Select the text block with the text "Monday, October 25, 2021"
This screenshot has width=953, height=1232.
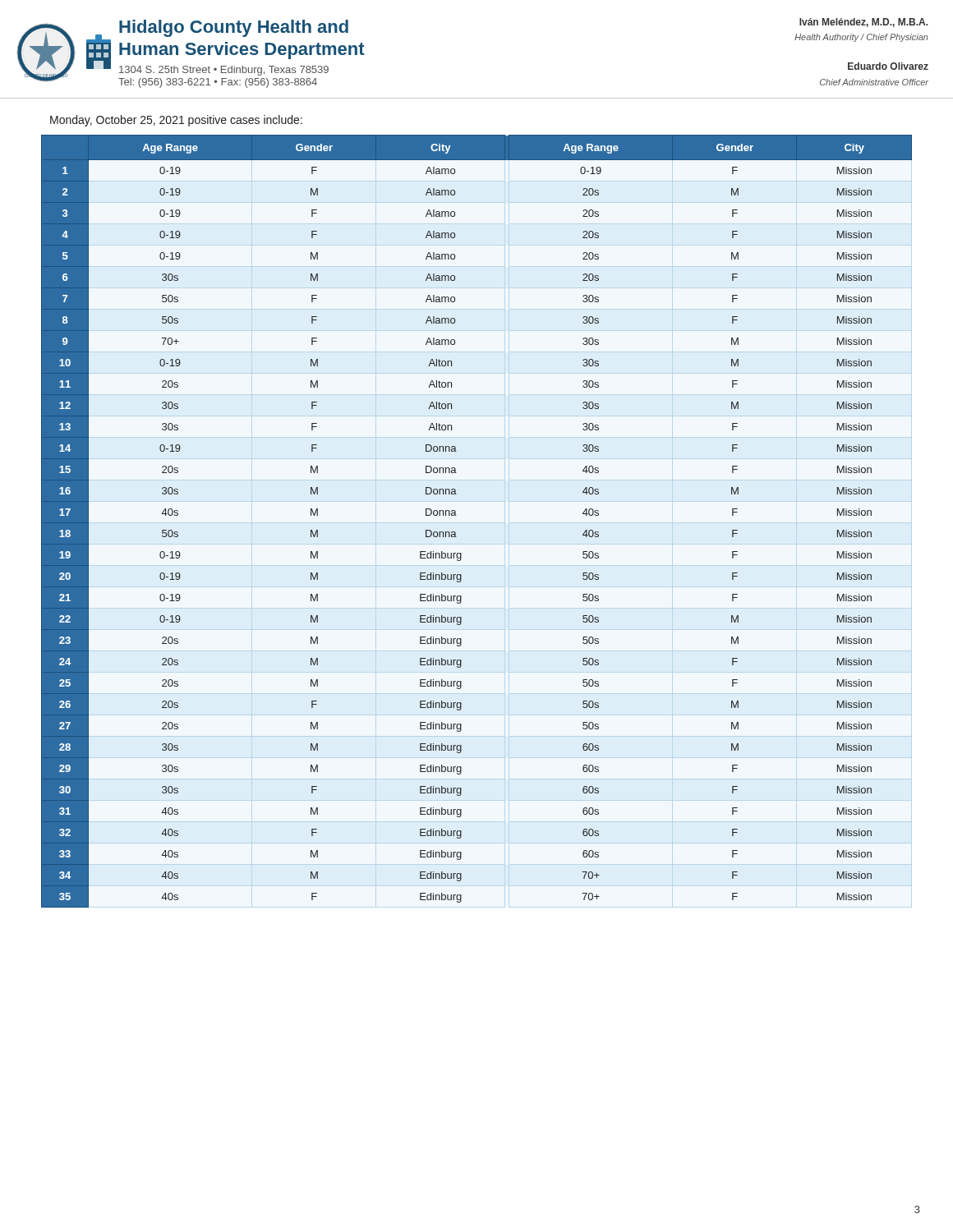pos(176,120)
